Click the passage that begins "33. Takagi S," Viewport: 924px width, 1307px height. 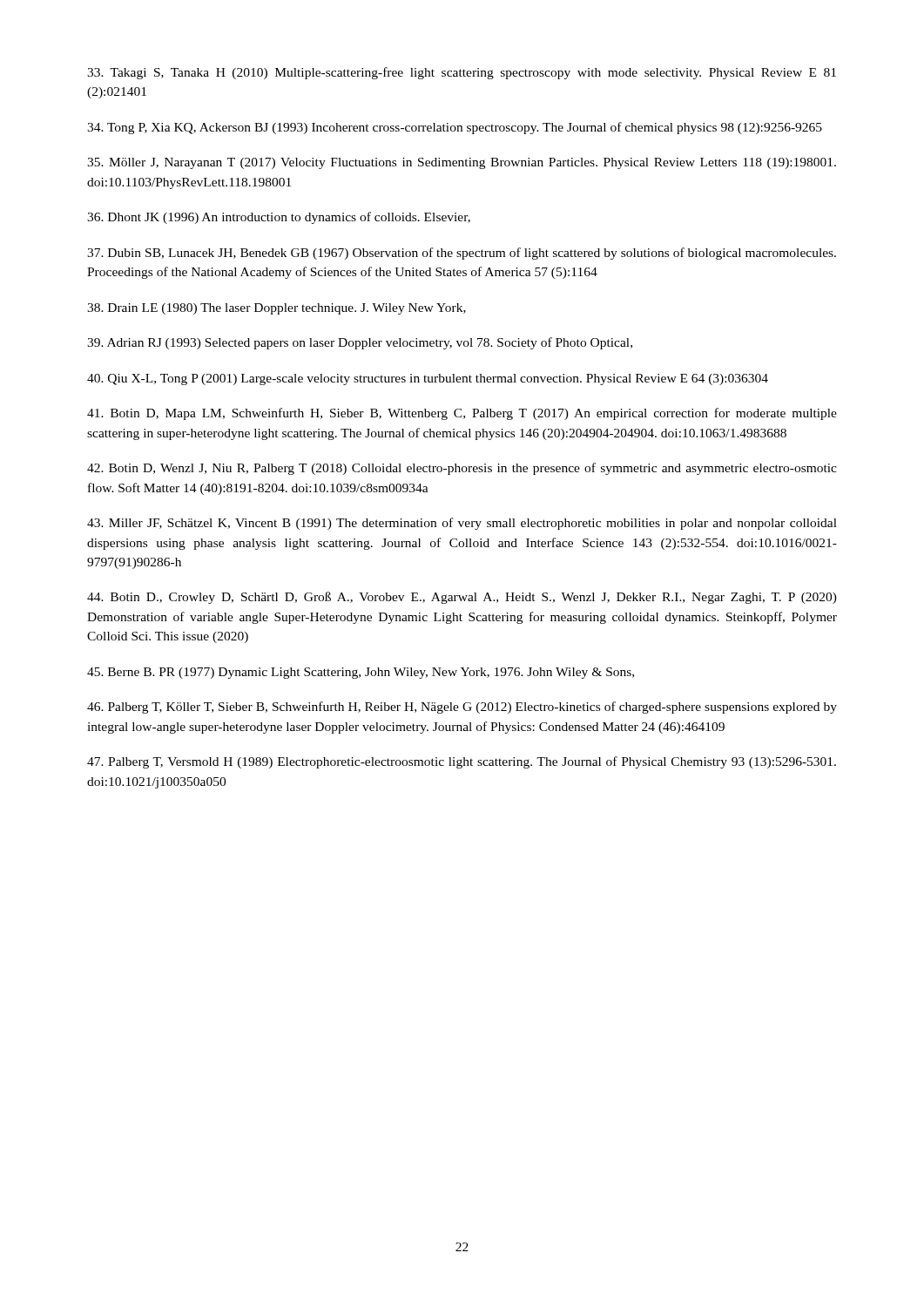[x=462, y=82]
